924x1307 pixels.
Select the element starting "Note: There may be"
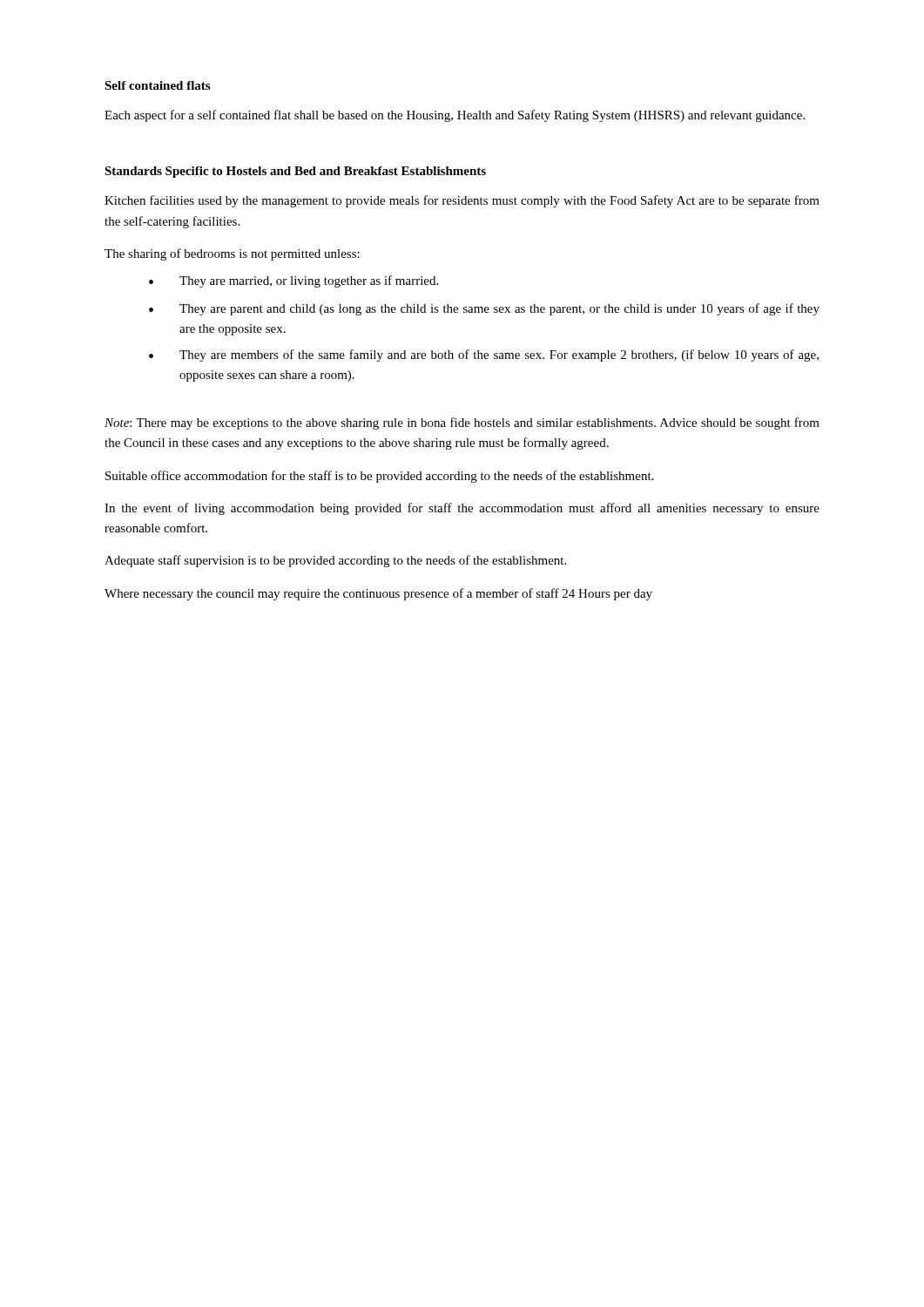(462, 433)
